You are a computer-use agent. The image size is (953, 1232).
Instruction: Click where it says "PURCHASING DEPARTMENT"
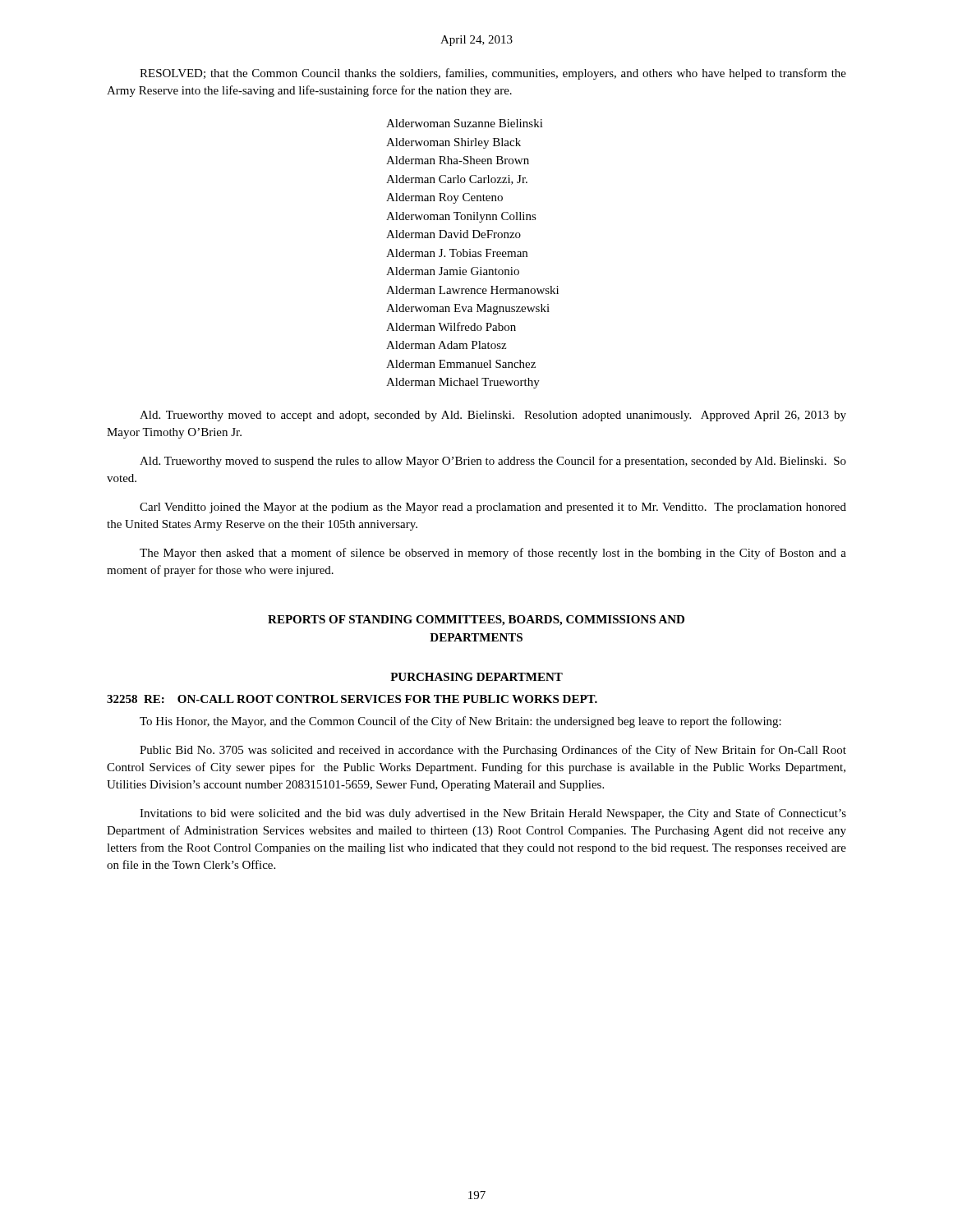click(476, 676)
